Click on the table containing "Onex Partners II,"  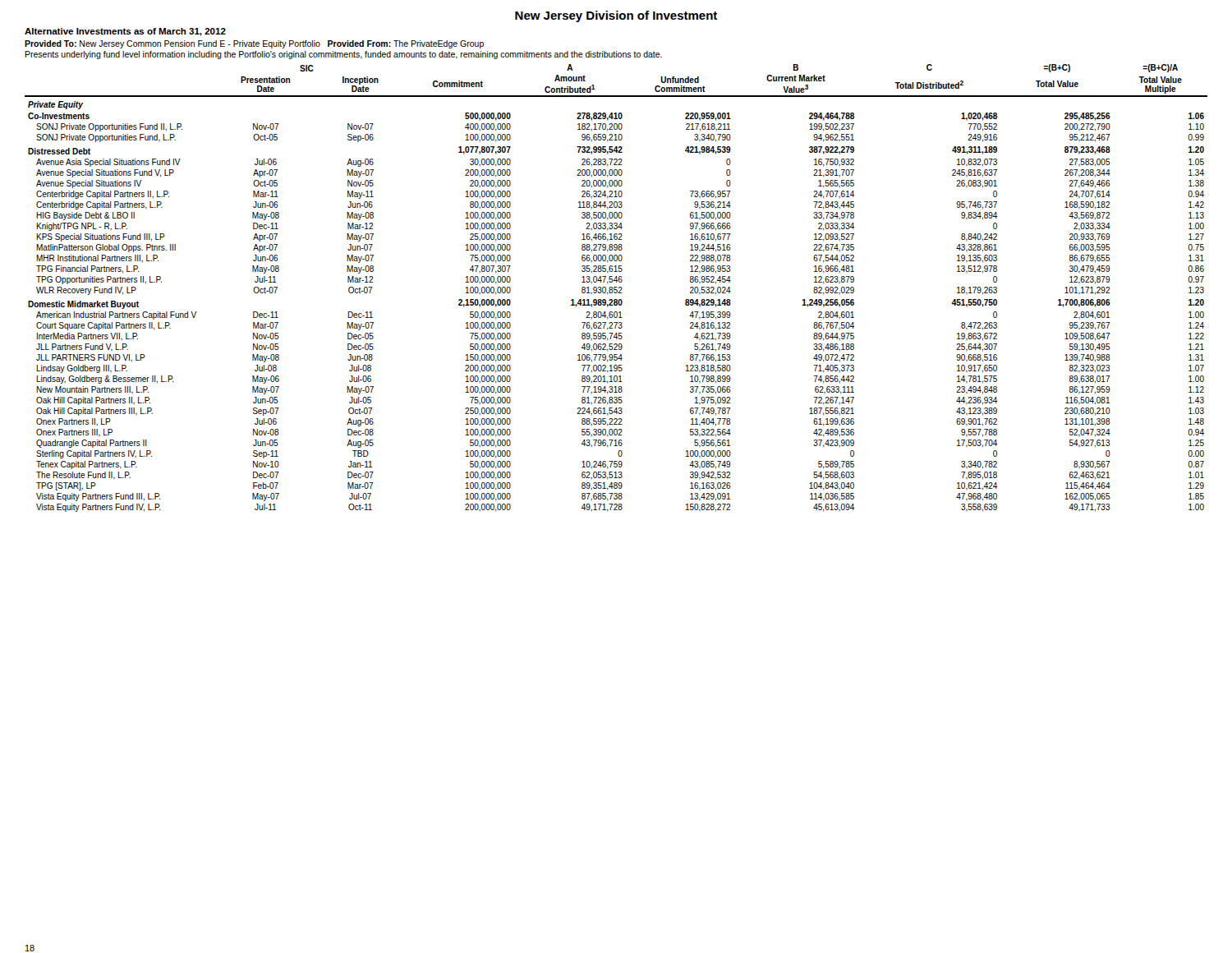tap(616, 288)
